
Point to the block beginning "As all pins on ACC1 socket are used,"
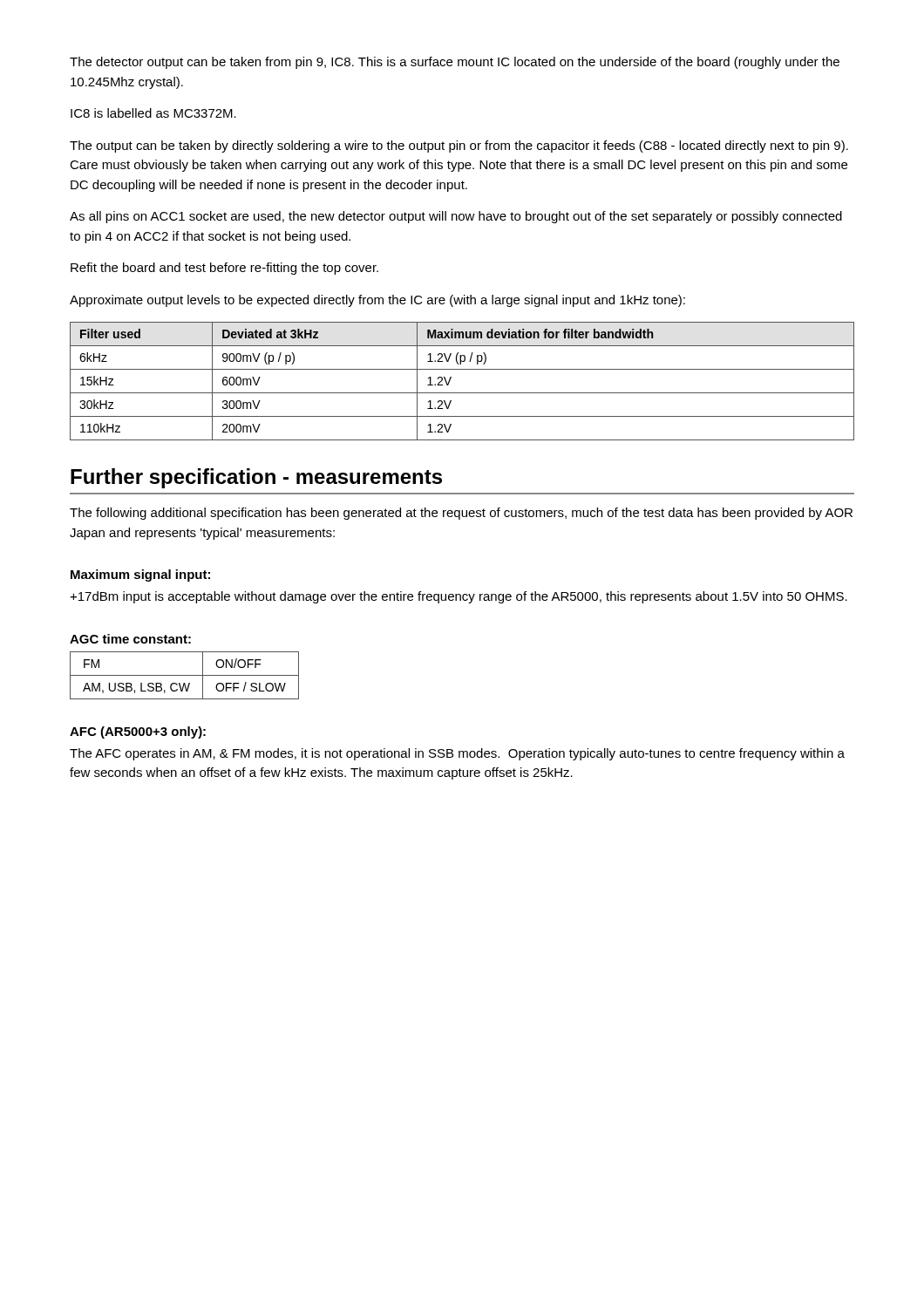[456, 226]
